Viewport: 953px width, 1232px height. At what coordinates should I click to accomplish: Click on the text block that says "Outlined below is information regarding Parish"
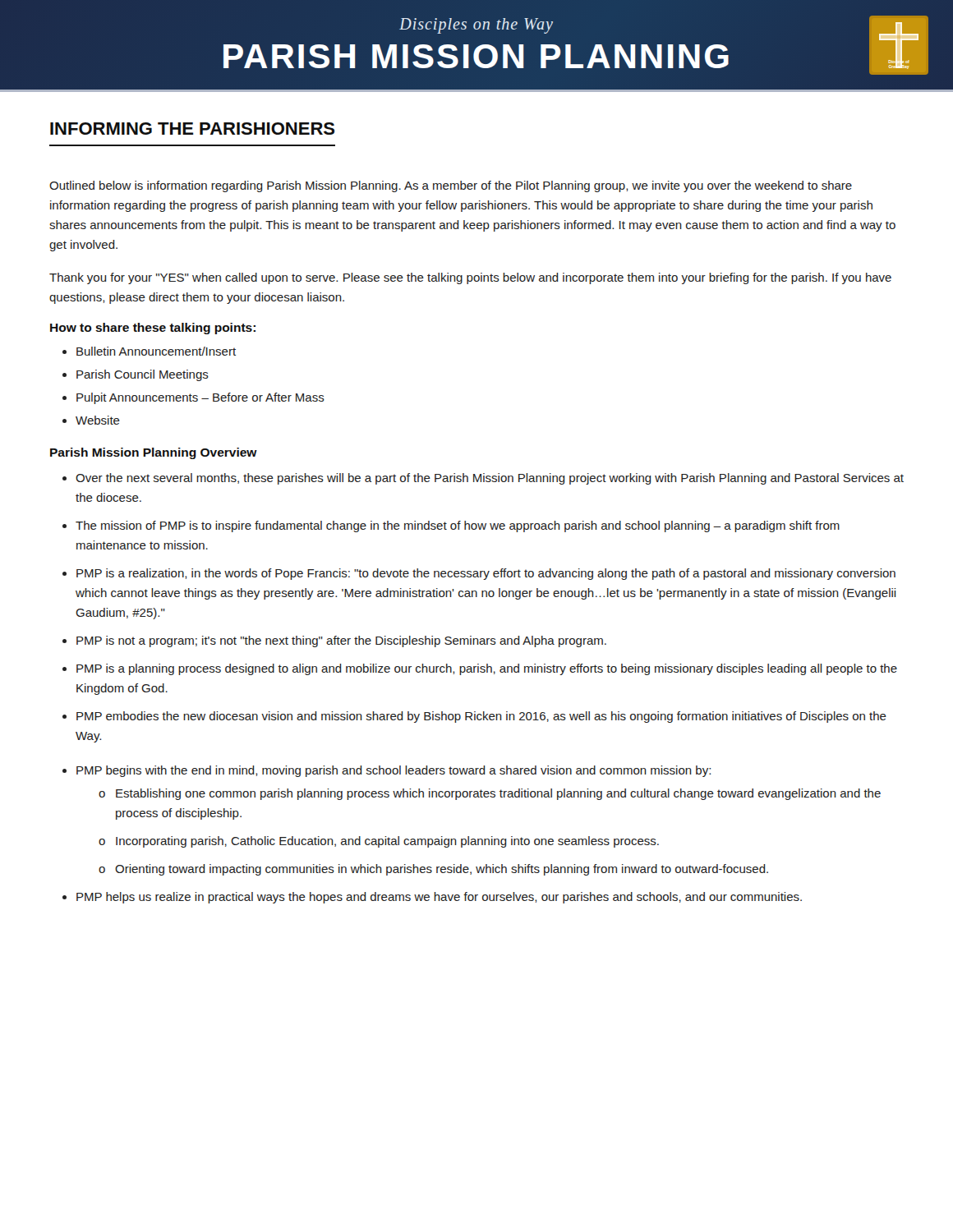[472, 215]
